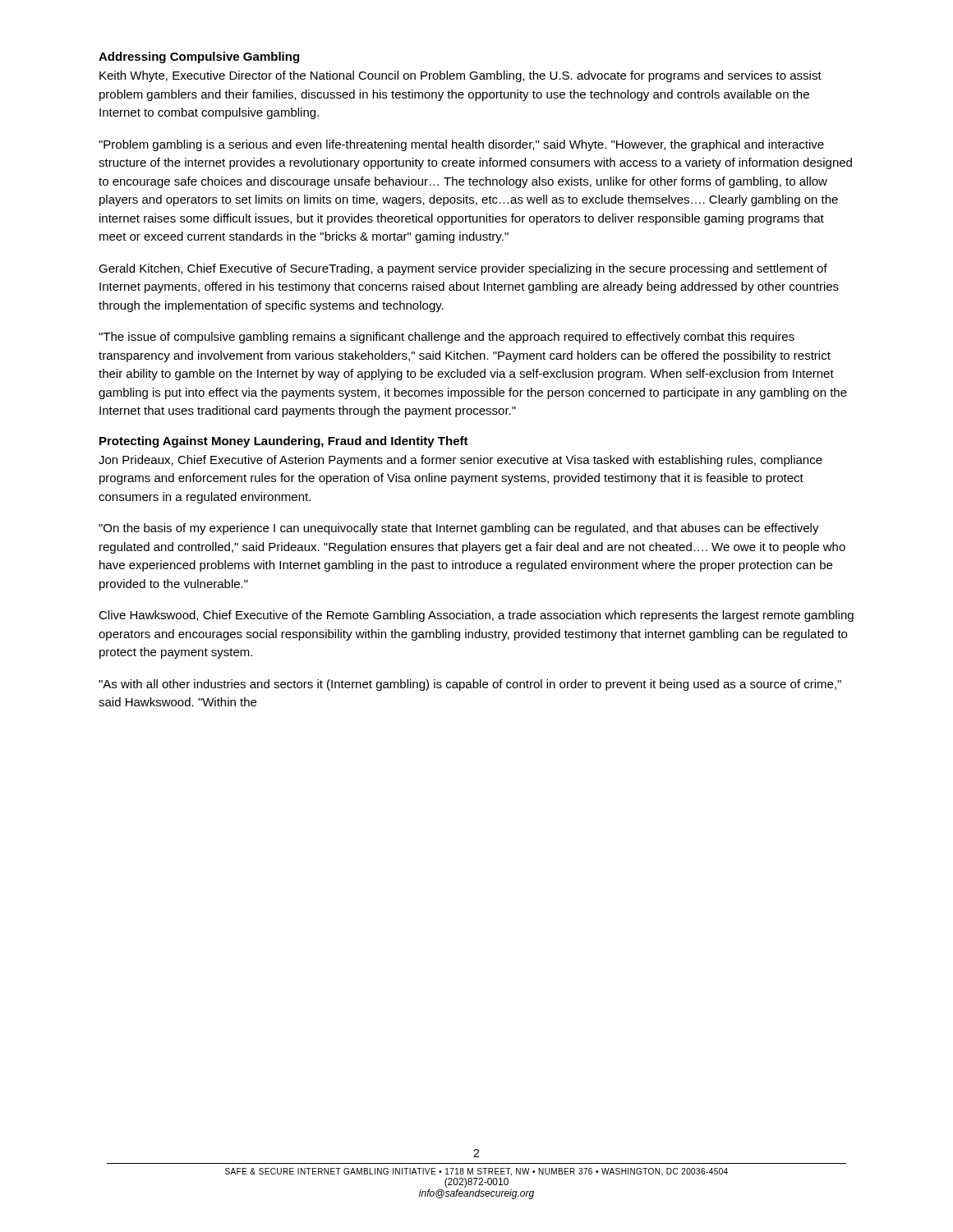Point to the block beginning ""On the basis"
This screenshot has height=1232, width=953.
[x=472, y=555]
